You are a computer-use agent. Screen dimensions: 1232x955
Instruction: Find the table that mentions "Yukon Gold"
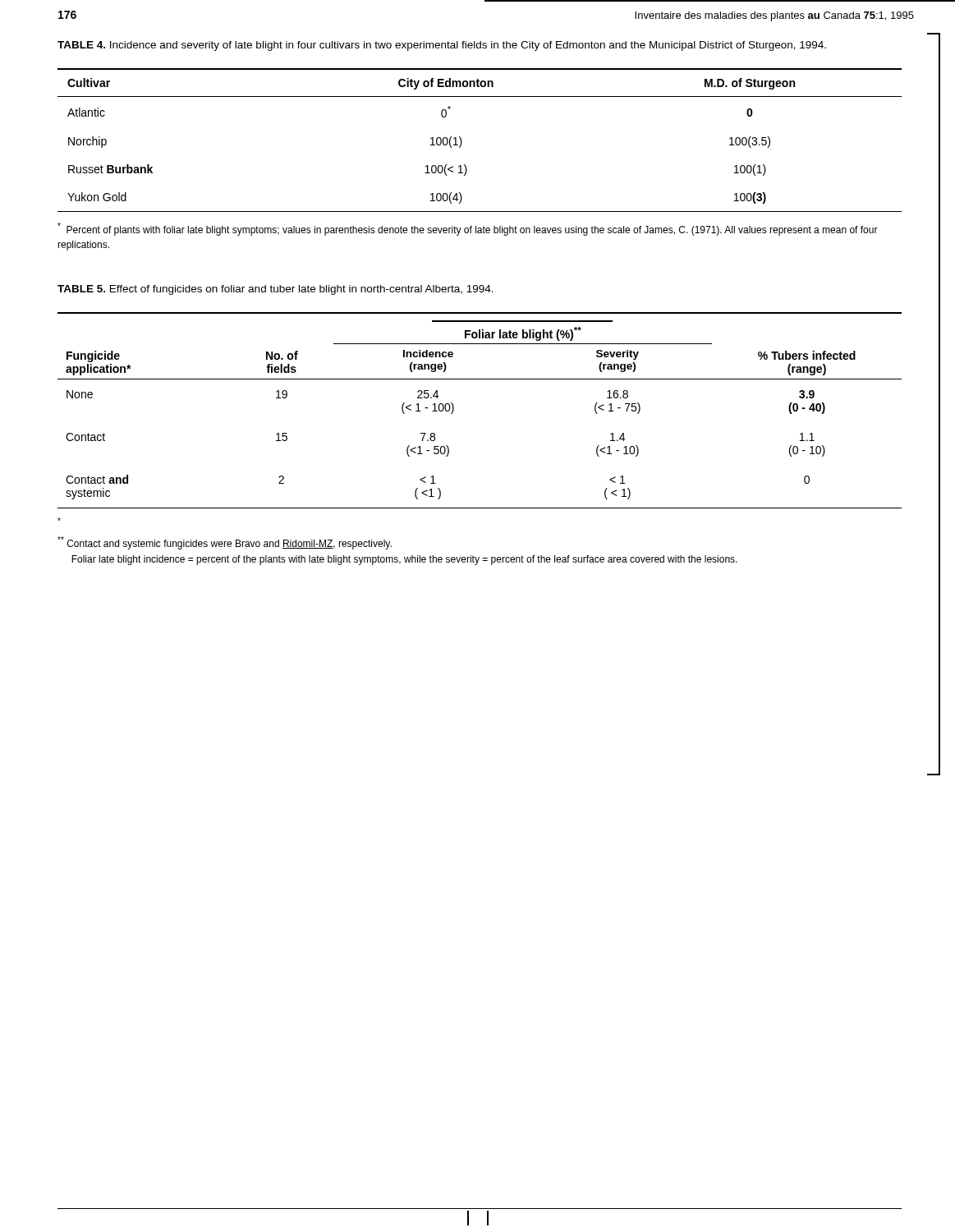pyautogui.click(x=480, y=140)
